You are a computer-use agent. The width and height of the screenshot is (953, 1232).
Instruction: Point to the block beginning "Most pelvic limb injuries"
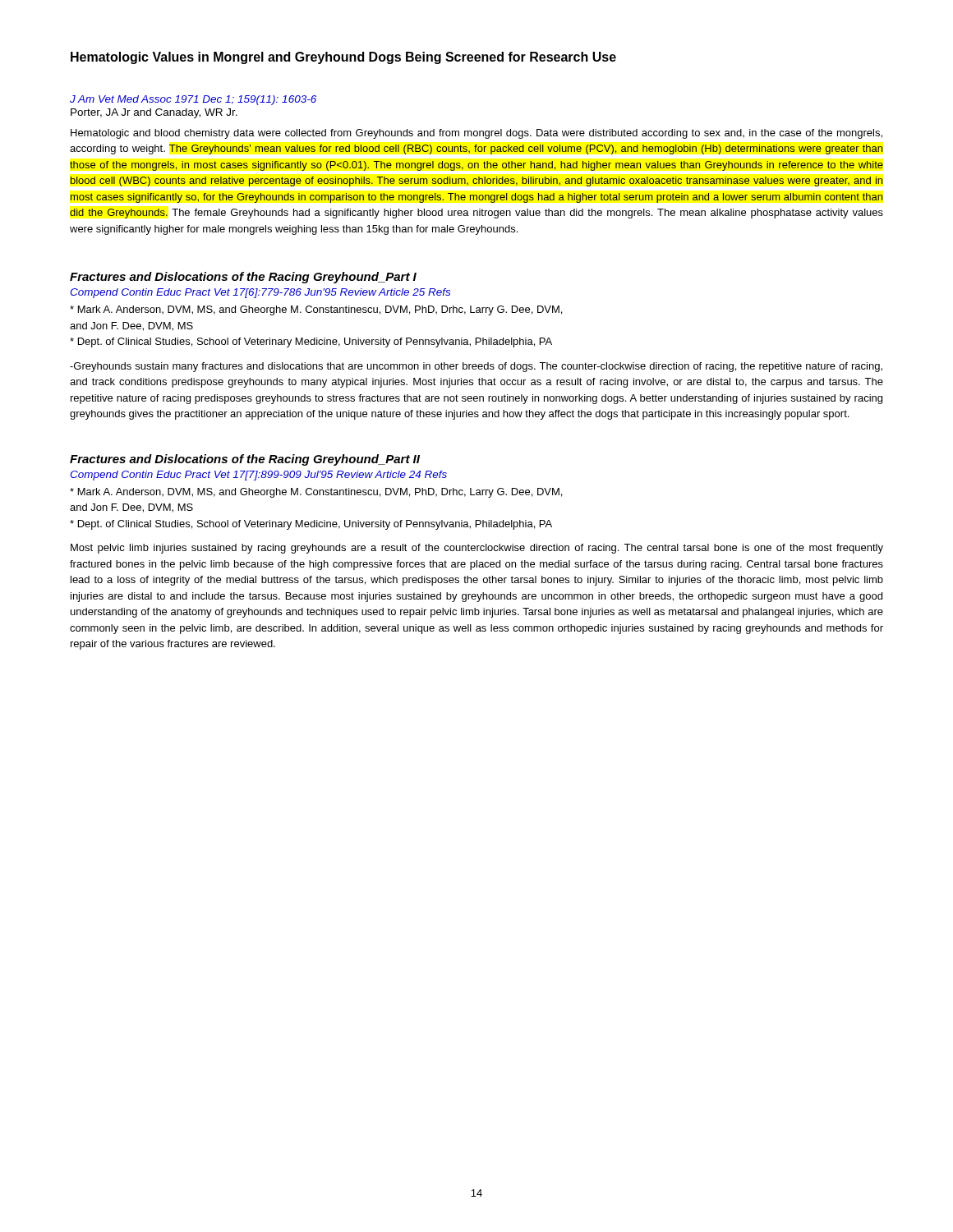pos(476,596)
